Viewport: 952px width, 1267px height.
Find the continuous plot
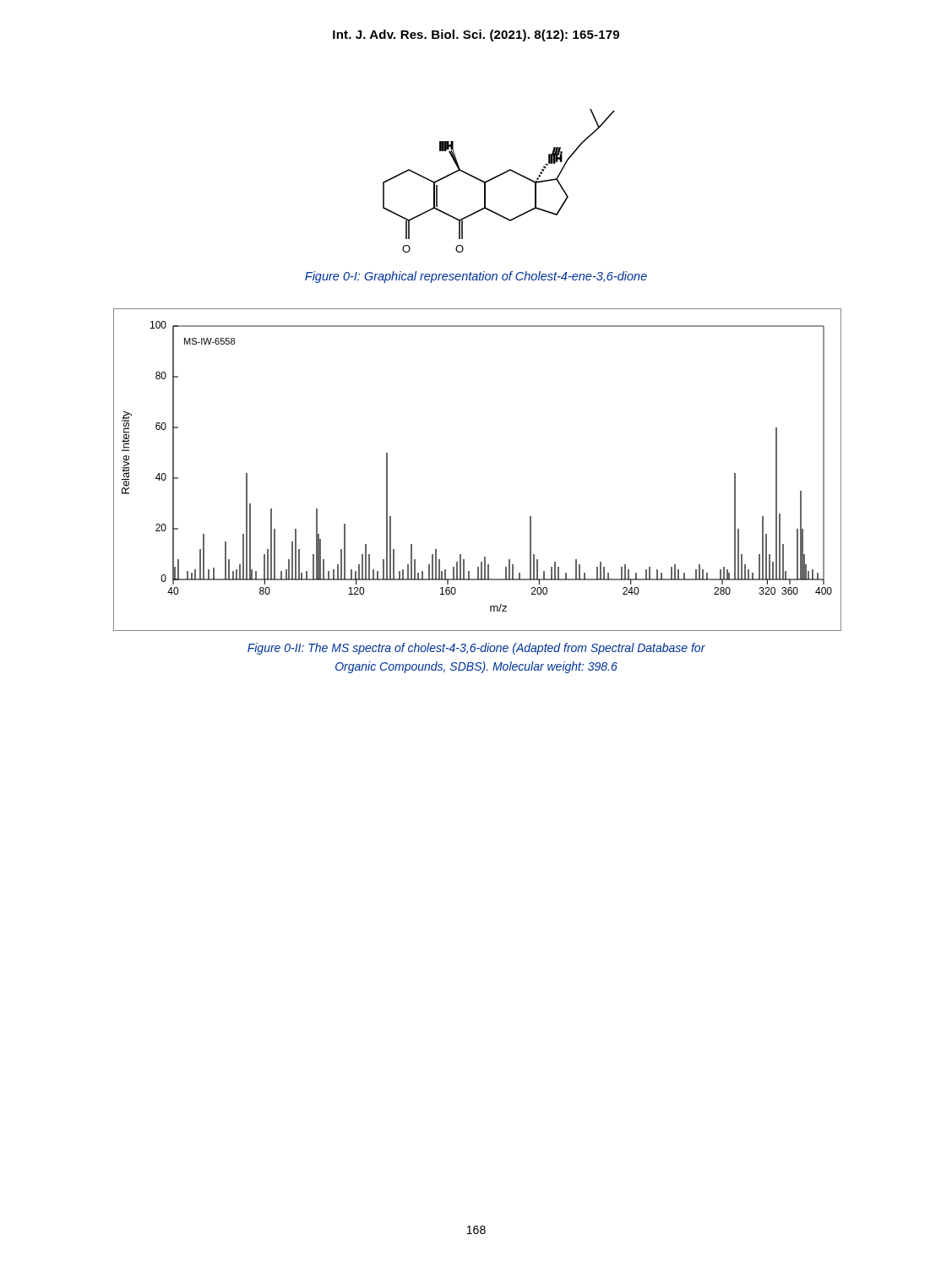476,470
